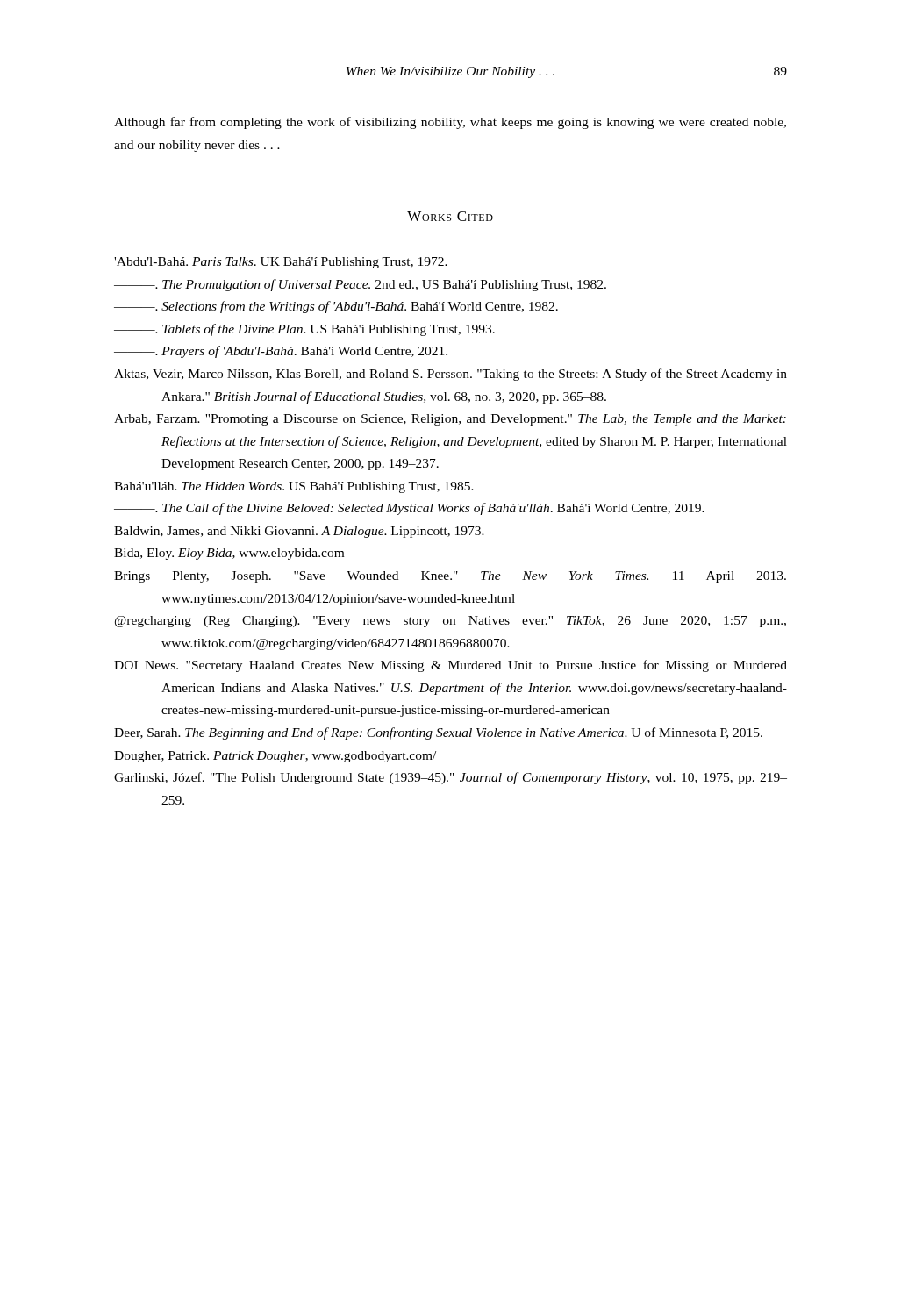Select the list item containing "Garlinski, Józef. "The Polish Underground State"
901x1316 pixels.
(450, 788)
